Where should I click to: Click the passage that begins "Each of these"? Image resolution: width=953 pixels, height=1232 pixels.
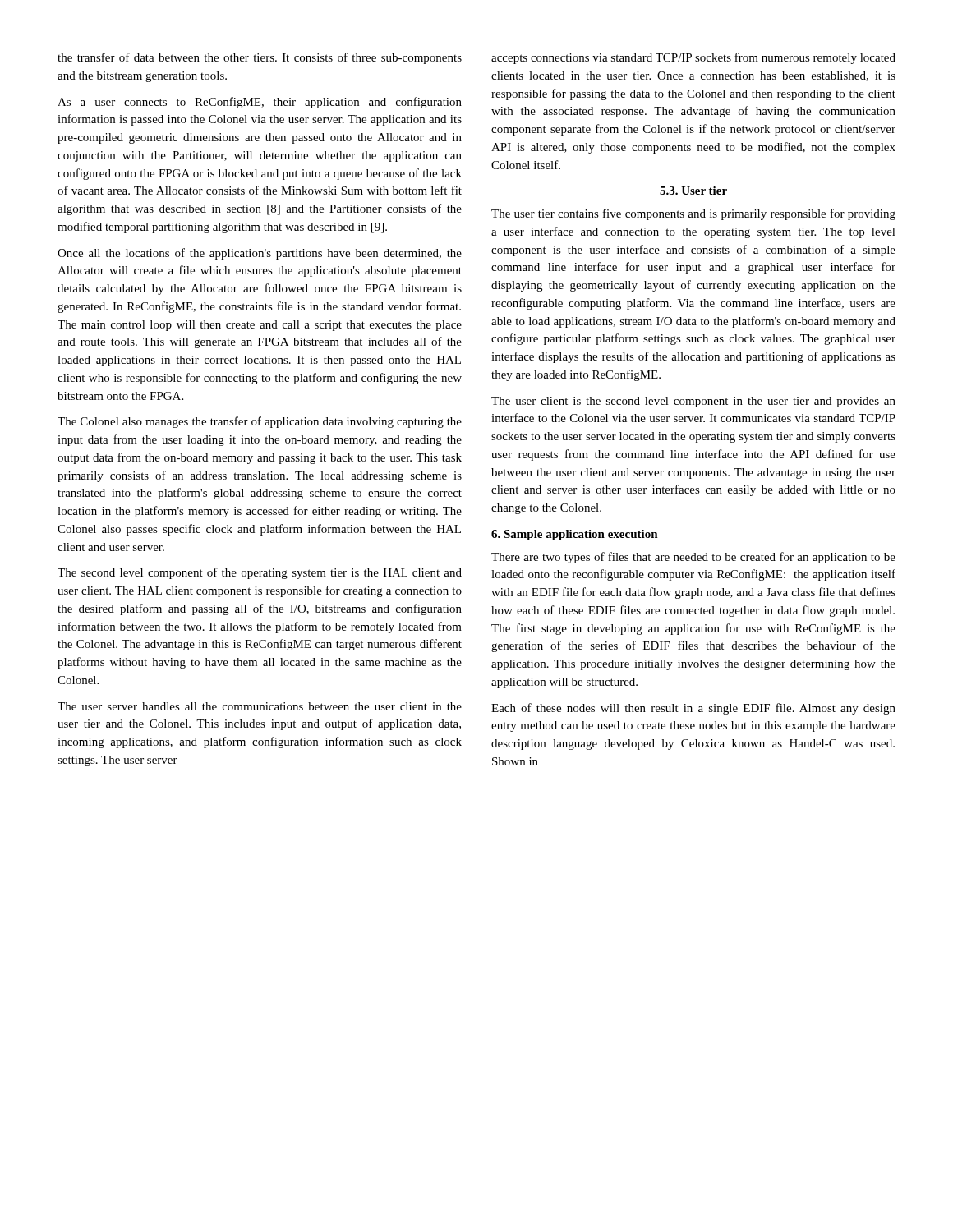(x=693, y=735)
